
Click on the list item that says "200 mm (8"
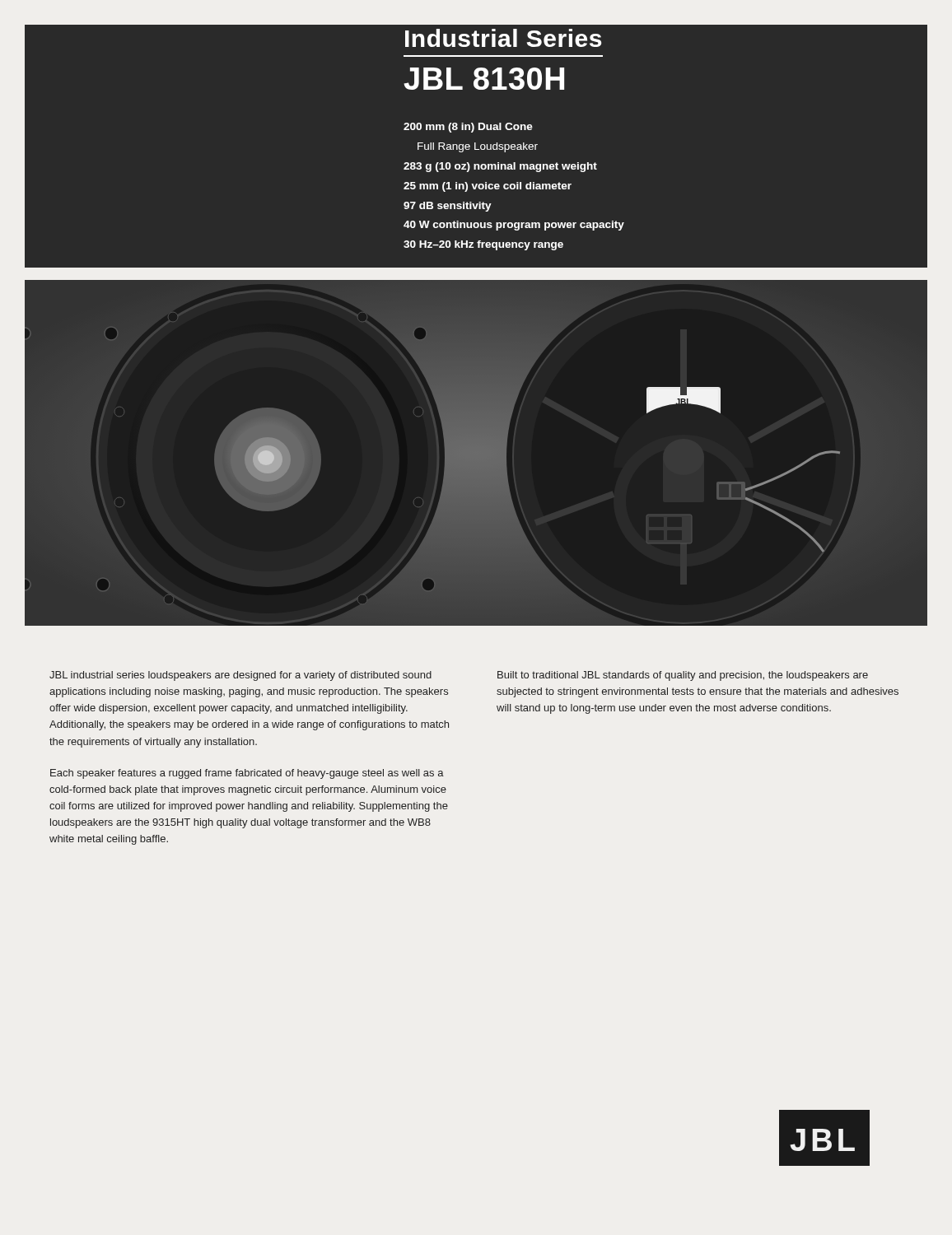(468, 126)
